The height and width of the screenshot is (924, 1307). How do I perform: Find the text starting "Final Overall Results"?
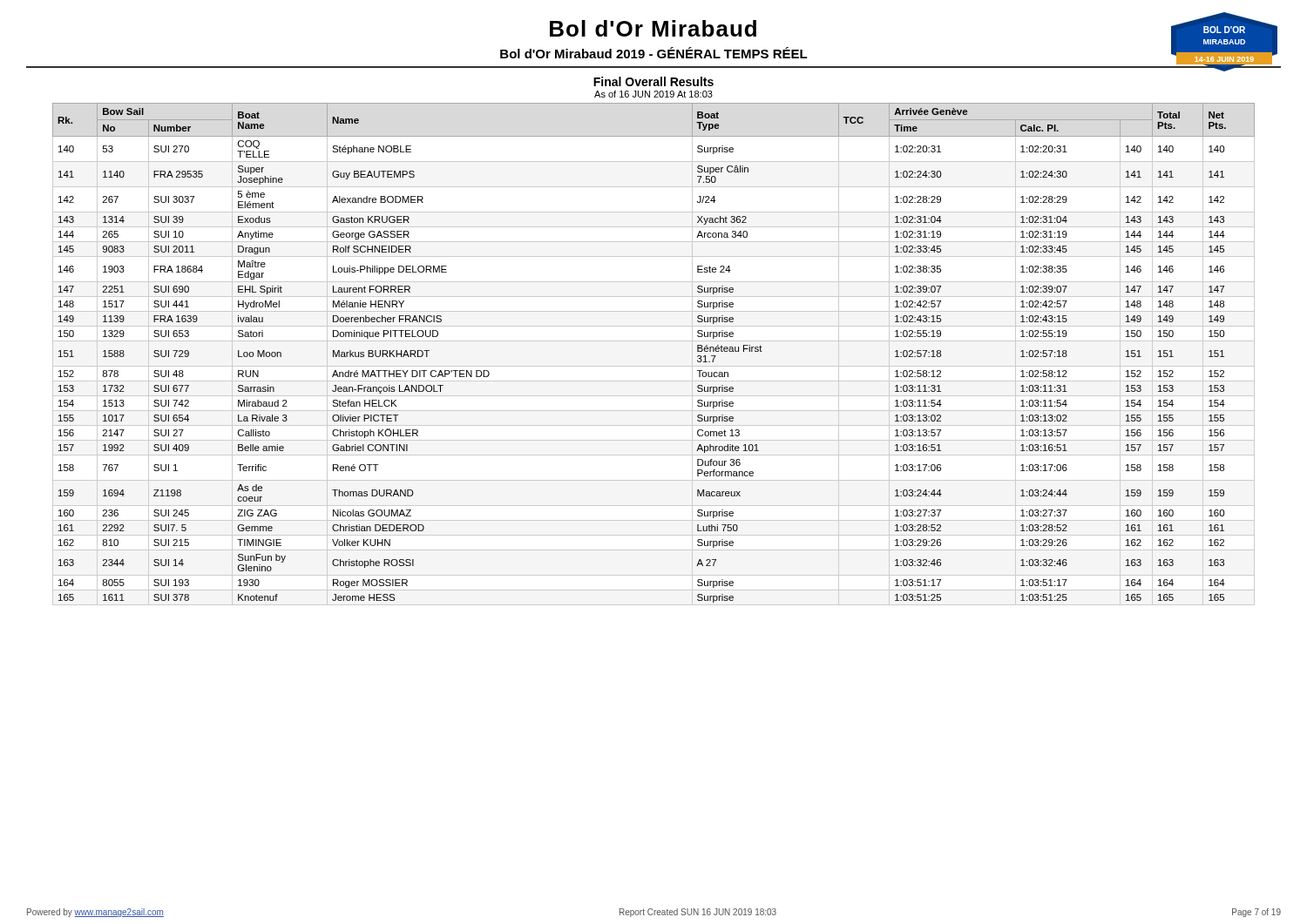(x=654, y=82)
